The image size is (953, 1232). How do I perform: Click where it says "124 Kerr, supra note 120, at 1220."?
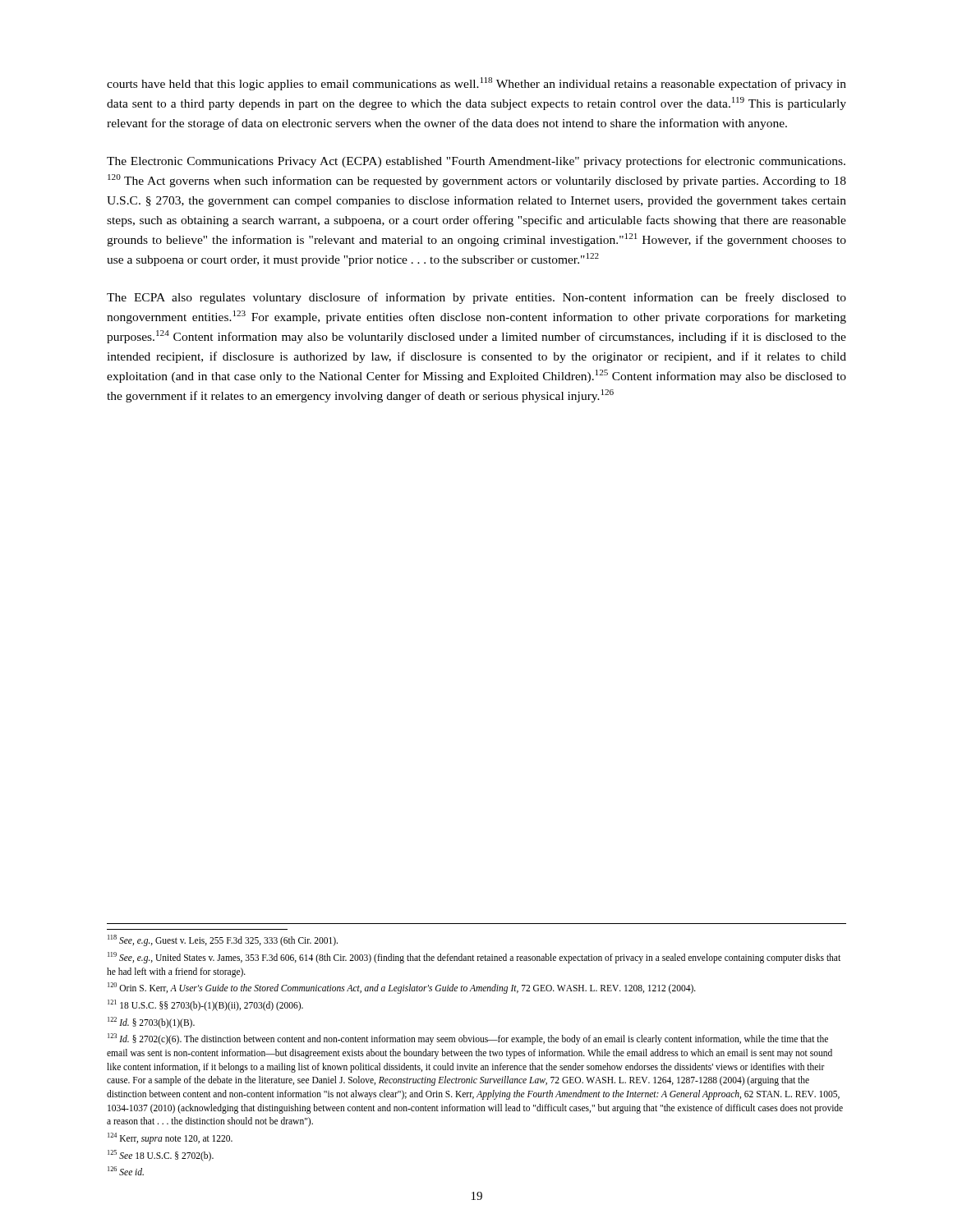[x=170, y=1138]
